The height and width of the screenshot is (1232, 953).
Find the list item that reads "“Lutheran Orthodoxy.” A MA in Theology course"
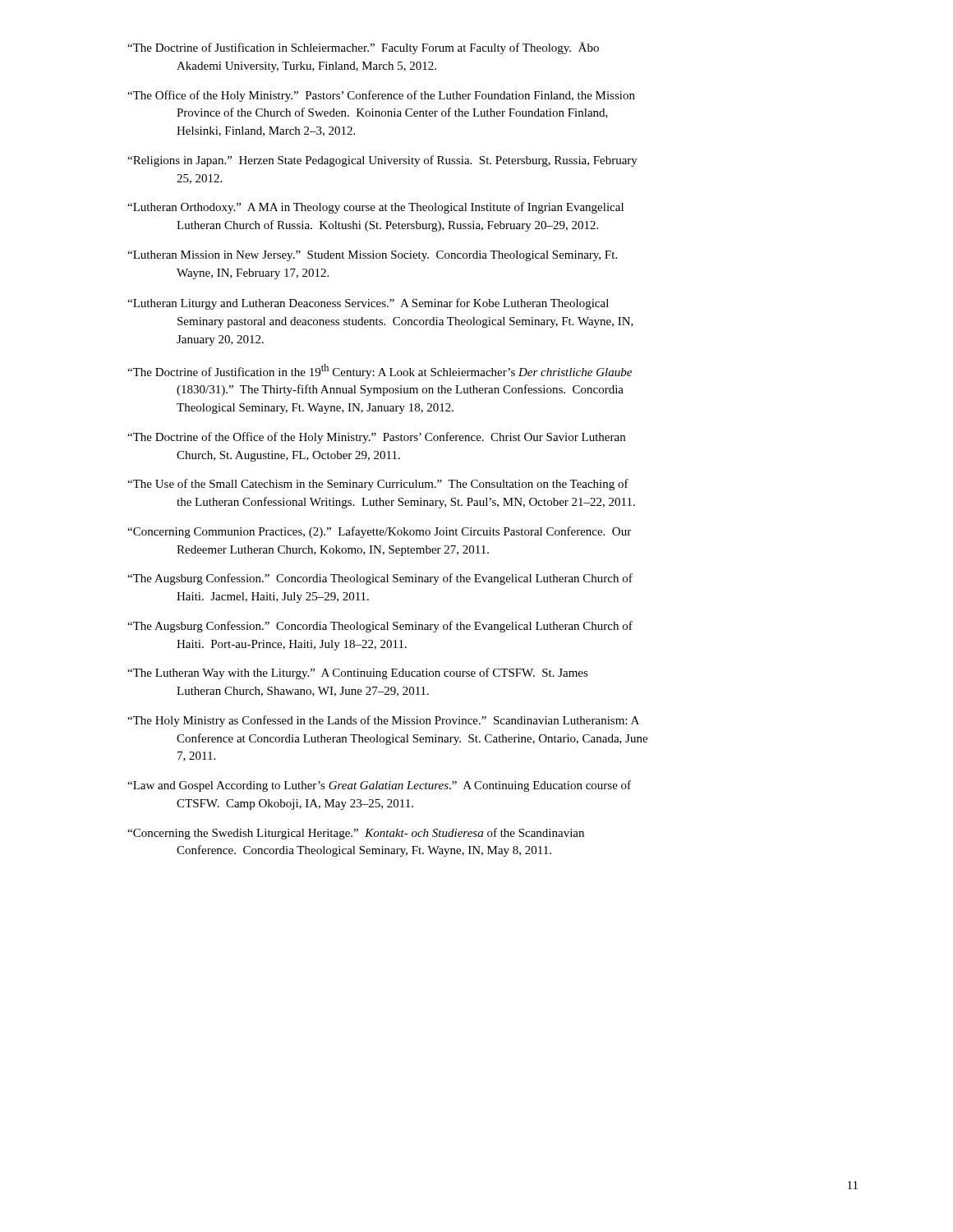[x=493, y=217]
